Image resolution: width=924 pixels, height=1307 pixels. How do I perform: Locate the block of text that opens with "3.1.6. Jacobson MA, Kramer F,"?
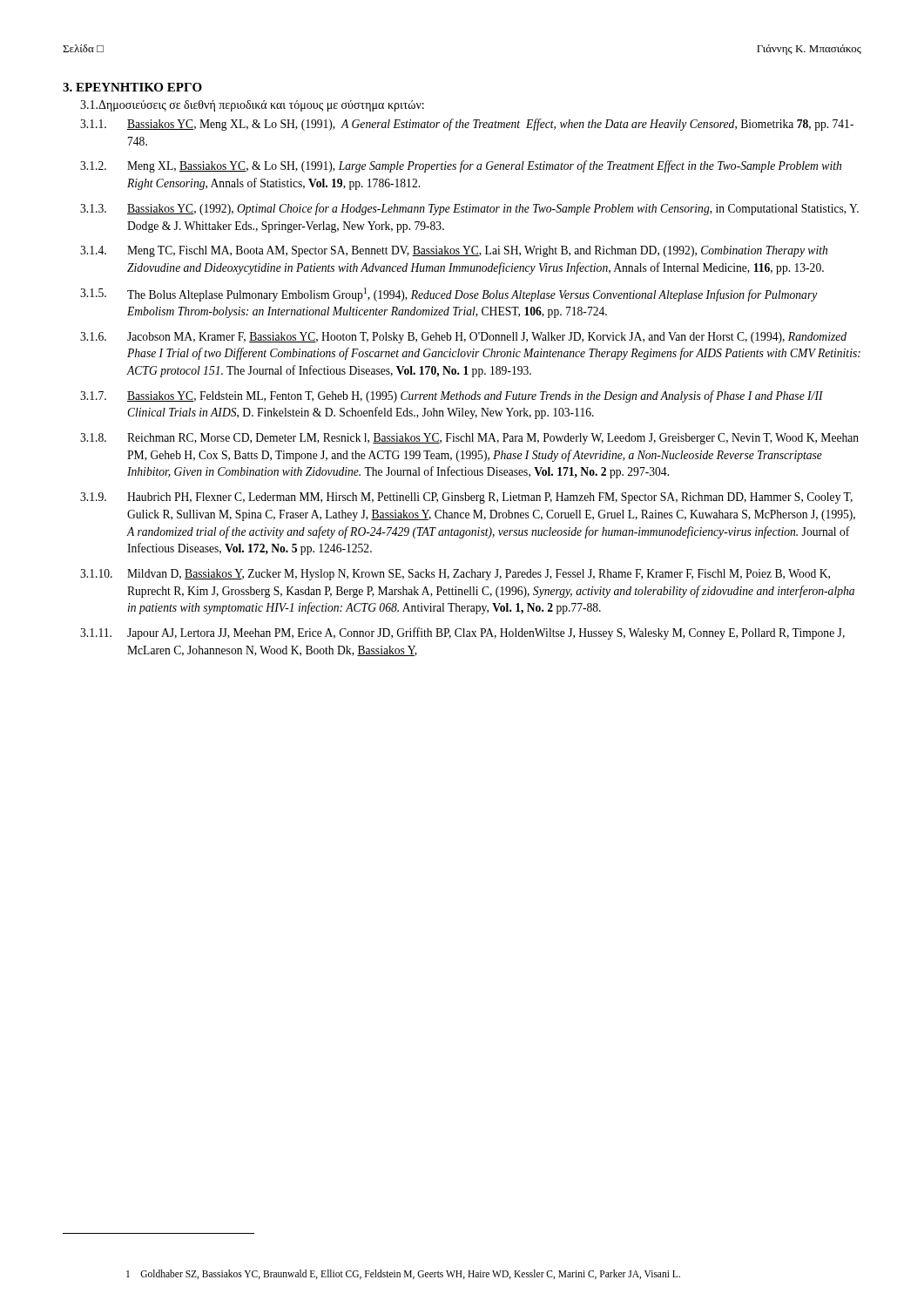[462, 354]
